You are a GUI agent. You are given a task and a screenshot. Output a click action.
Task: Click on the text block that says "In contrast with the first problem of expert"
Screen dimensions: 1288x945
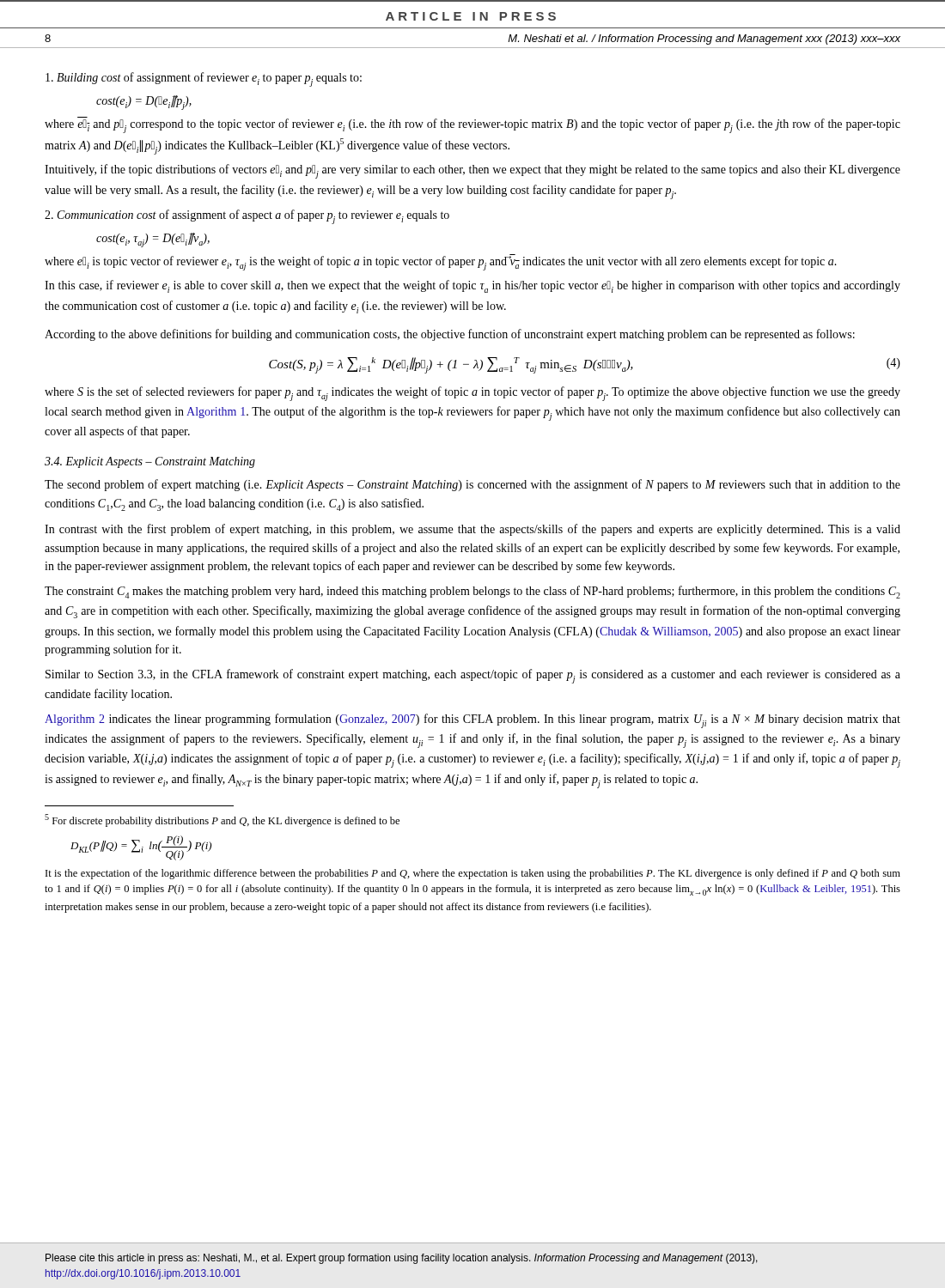(472, 548)
